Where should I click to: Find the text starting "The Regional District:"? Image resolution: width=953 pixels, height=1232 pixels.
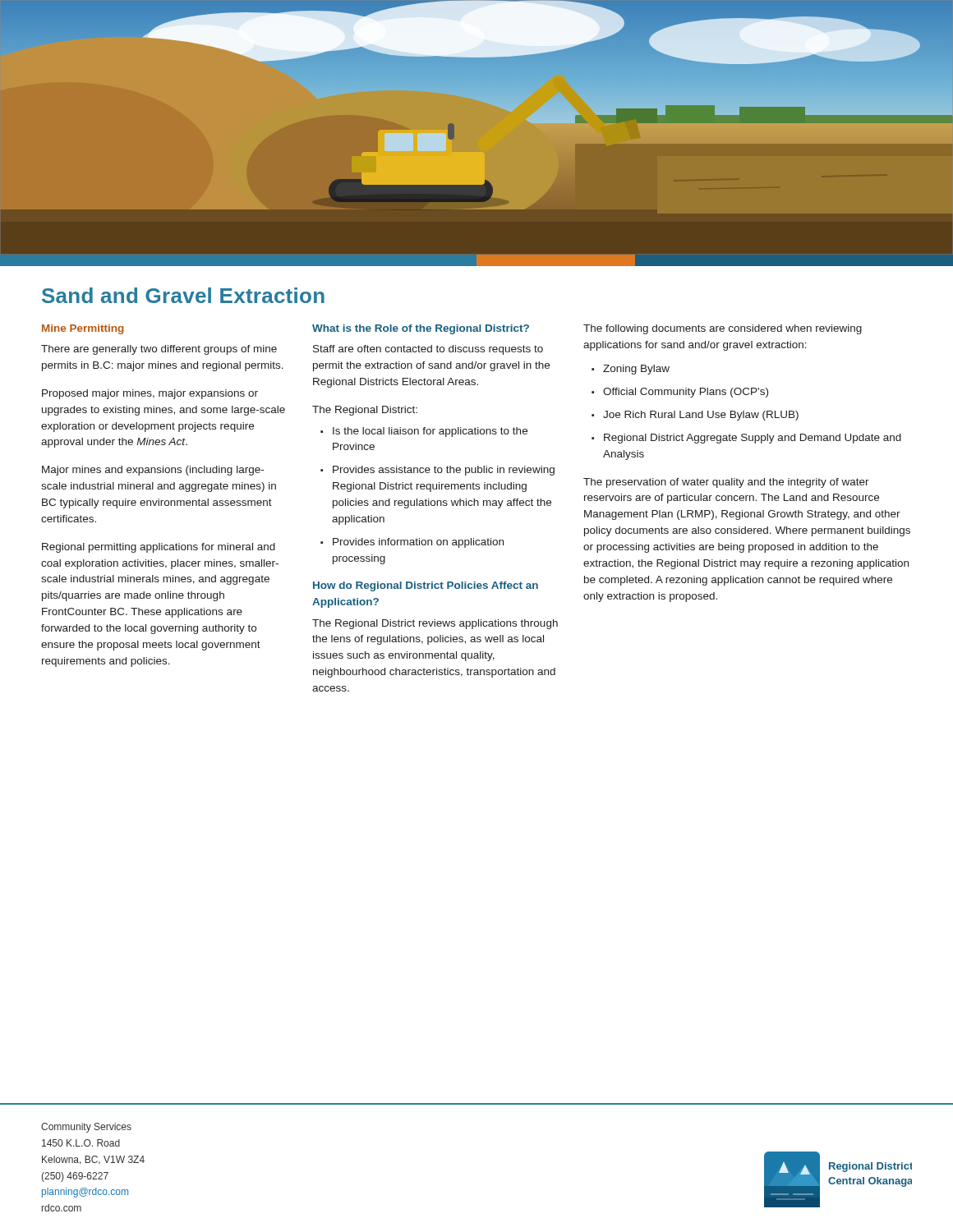365,409
